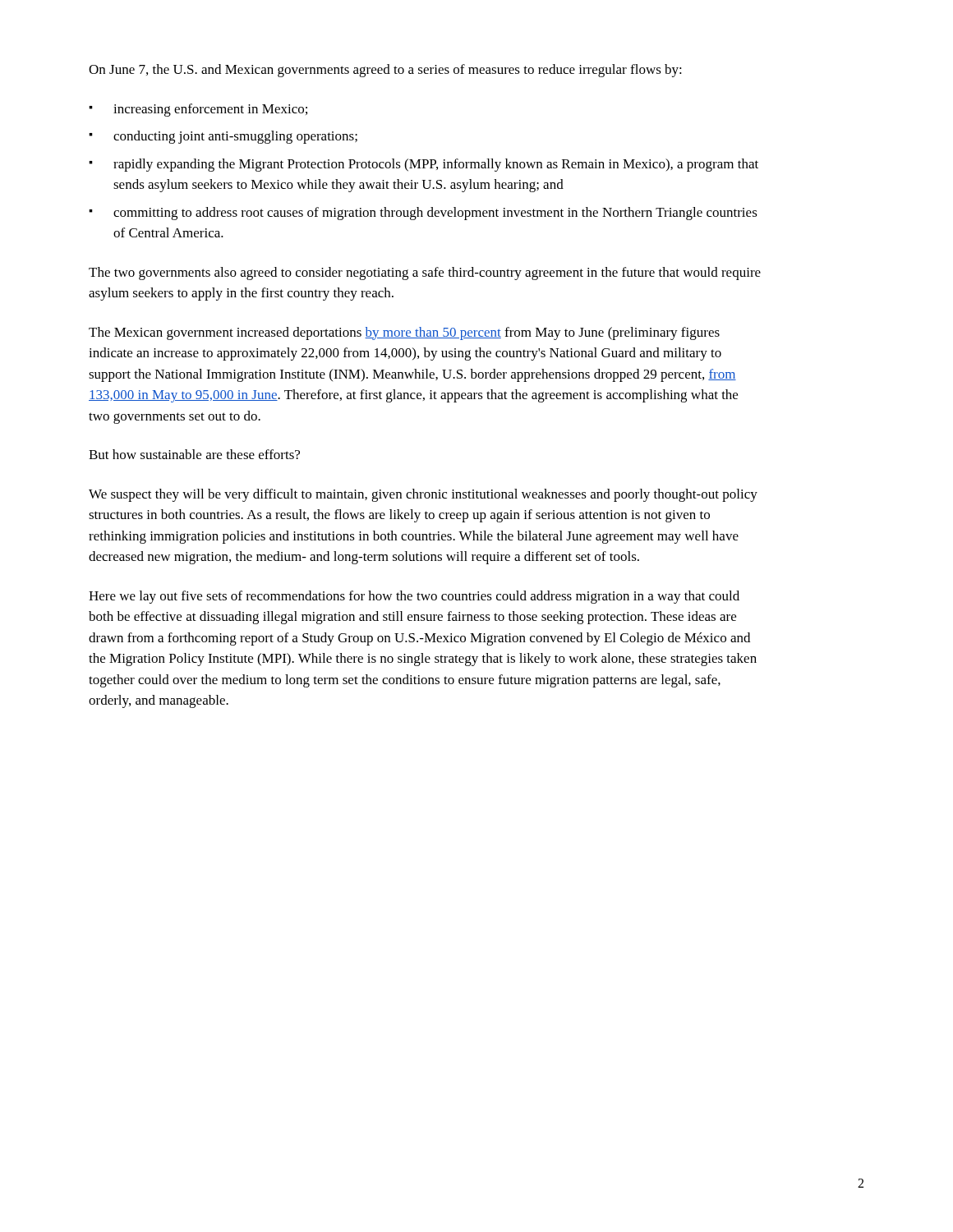Click on the text block with the text "On June 7, the U.S."

[x=386, y=69]
